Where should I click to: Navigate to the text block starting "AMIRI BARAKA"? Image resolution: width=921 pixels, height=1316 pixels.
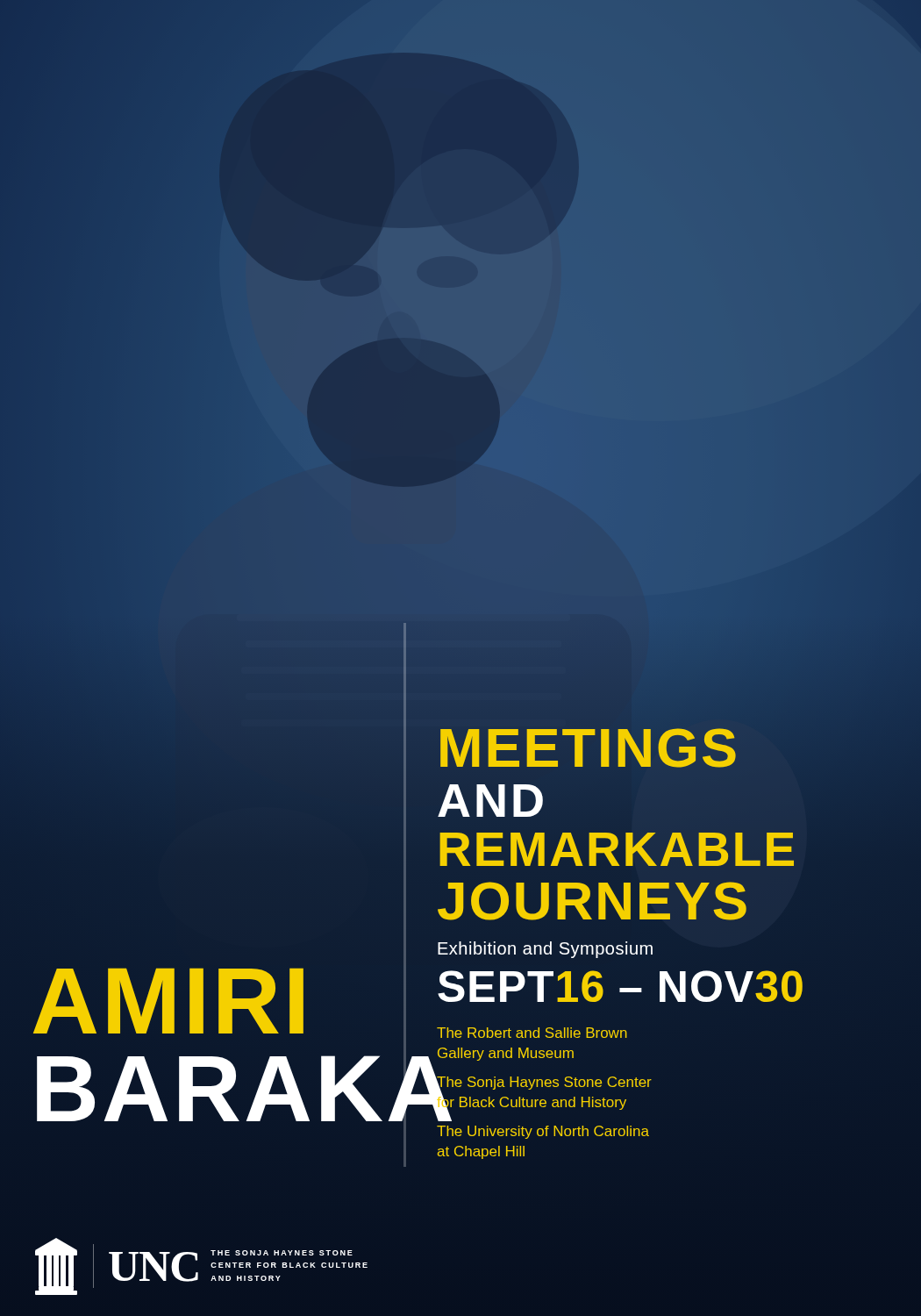[228, 1045]
